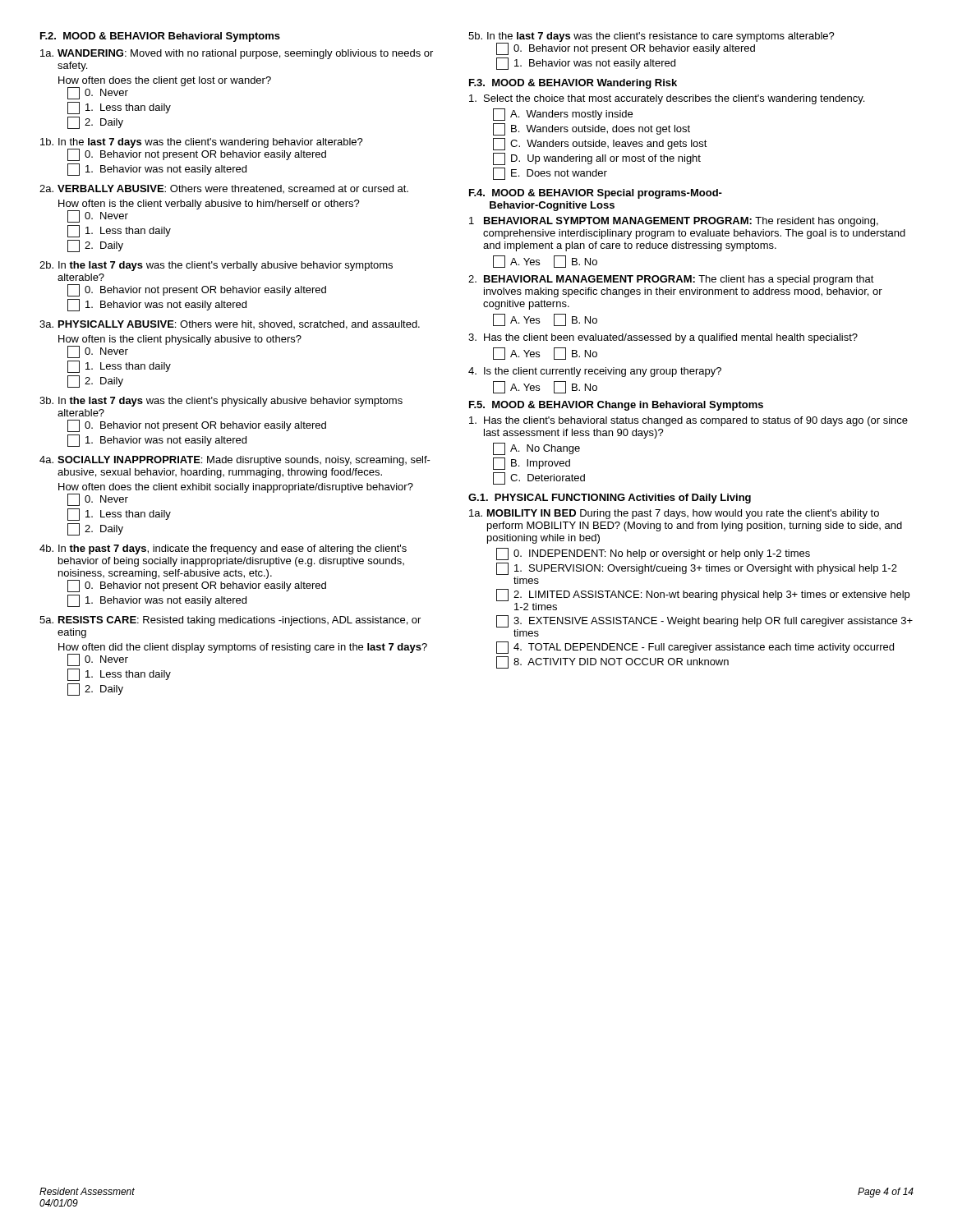
Task: Click on the list item that says "Has the client's behavioral status"
Action: tap(688, 421)
